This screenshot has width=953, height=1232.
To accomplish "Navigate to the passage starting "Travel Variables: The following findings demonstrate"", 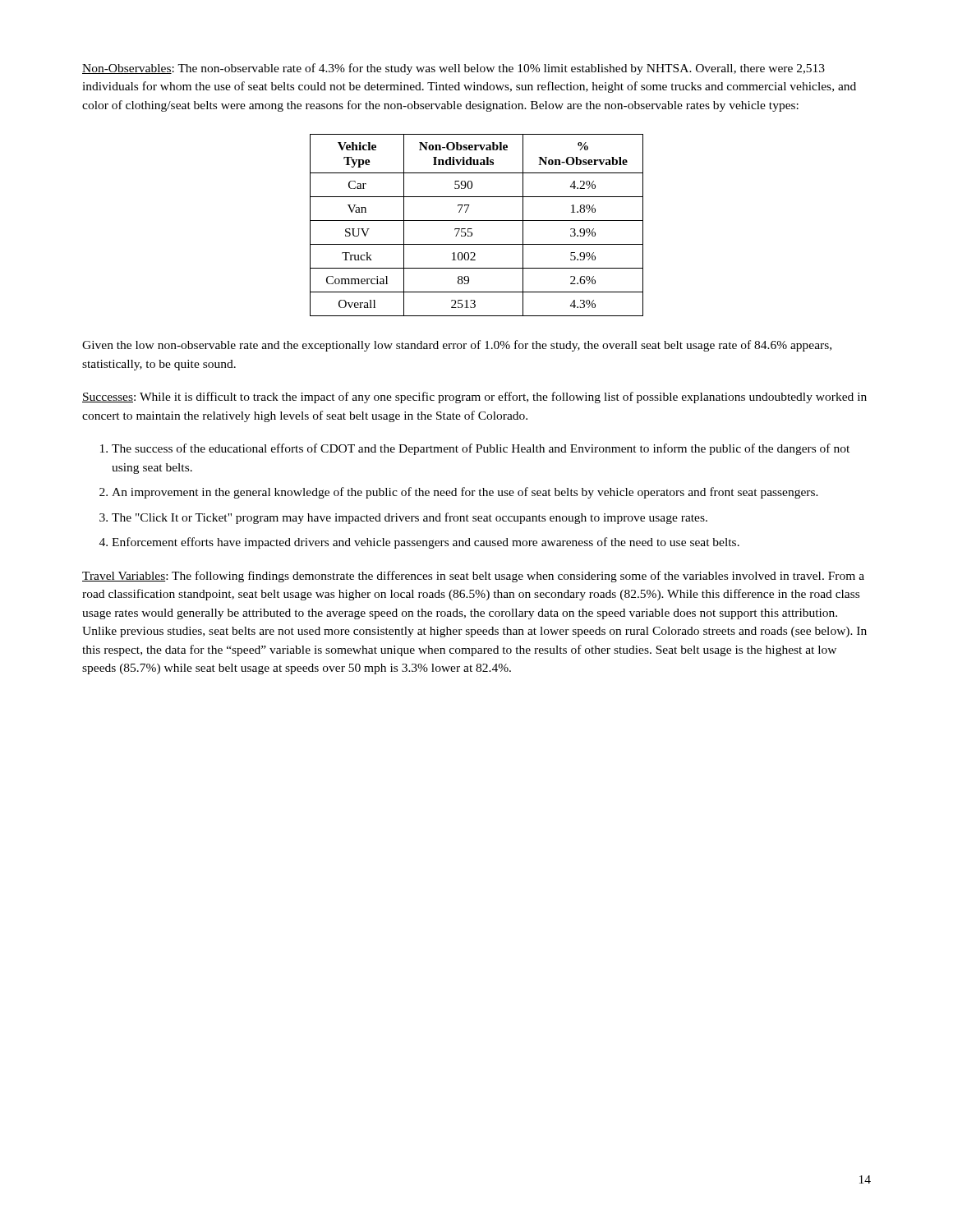I will point(474,621).
